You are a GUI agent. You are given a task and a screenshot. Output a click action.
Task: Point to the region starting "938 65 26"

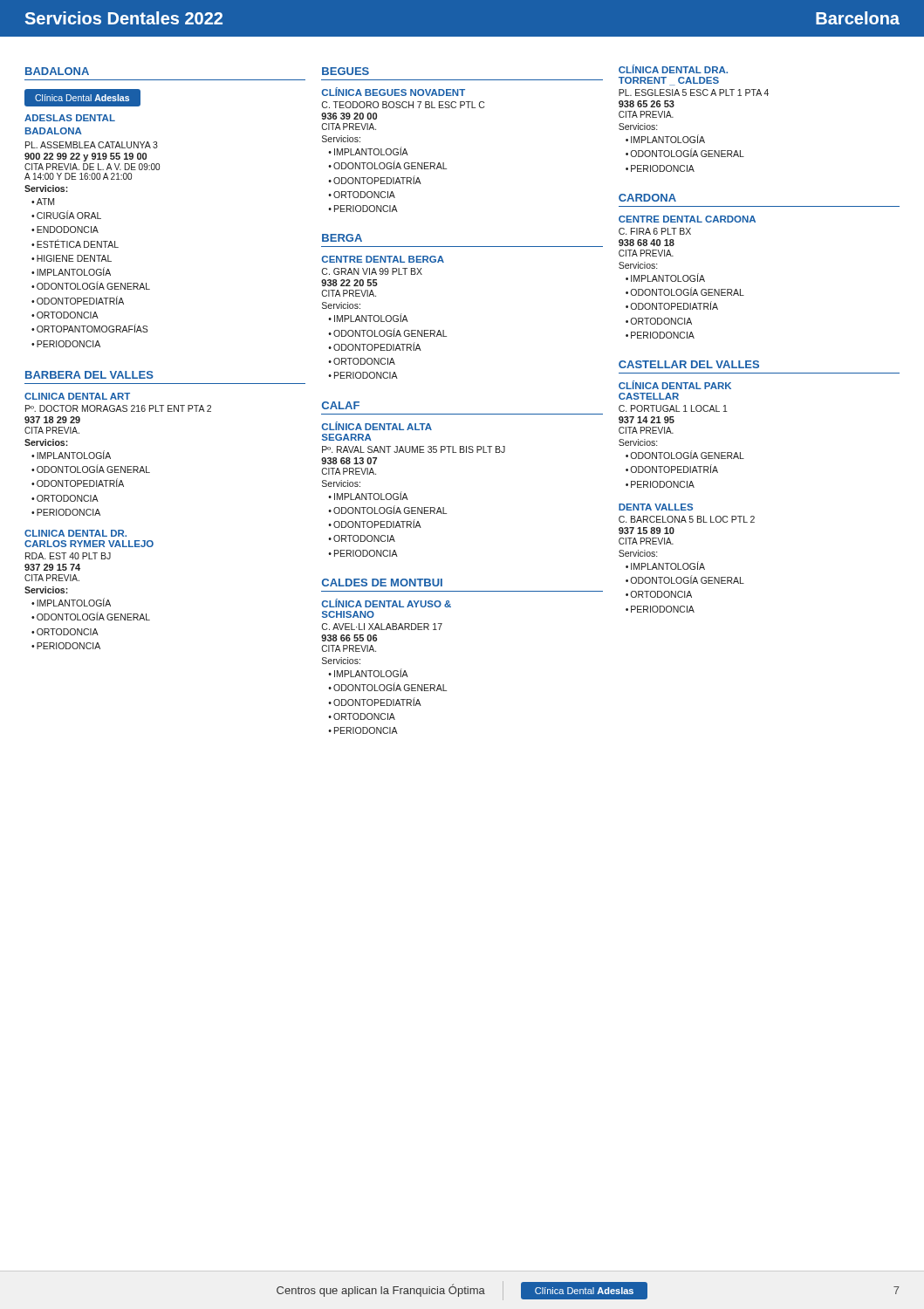pyautogui.click(x=646, y=104)
